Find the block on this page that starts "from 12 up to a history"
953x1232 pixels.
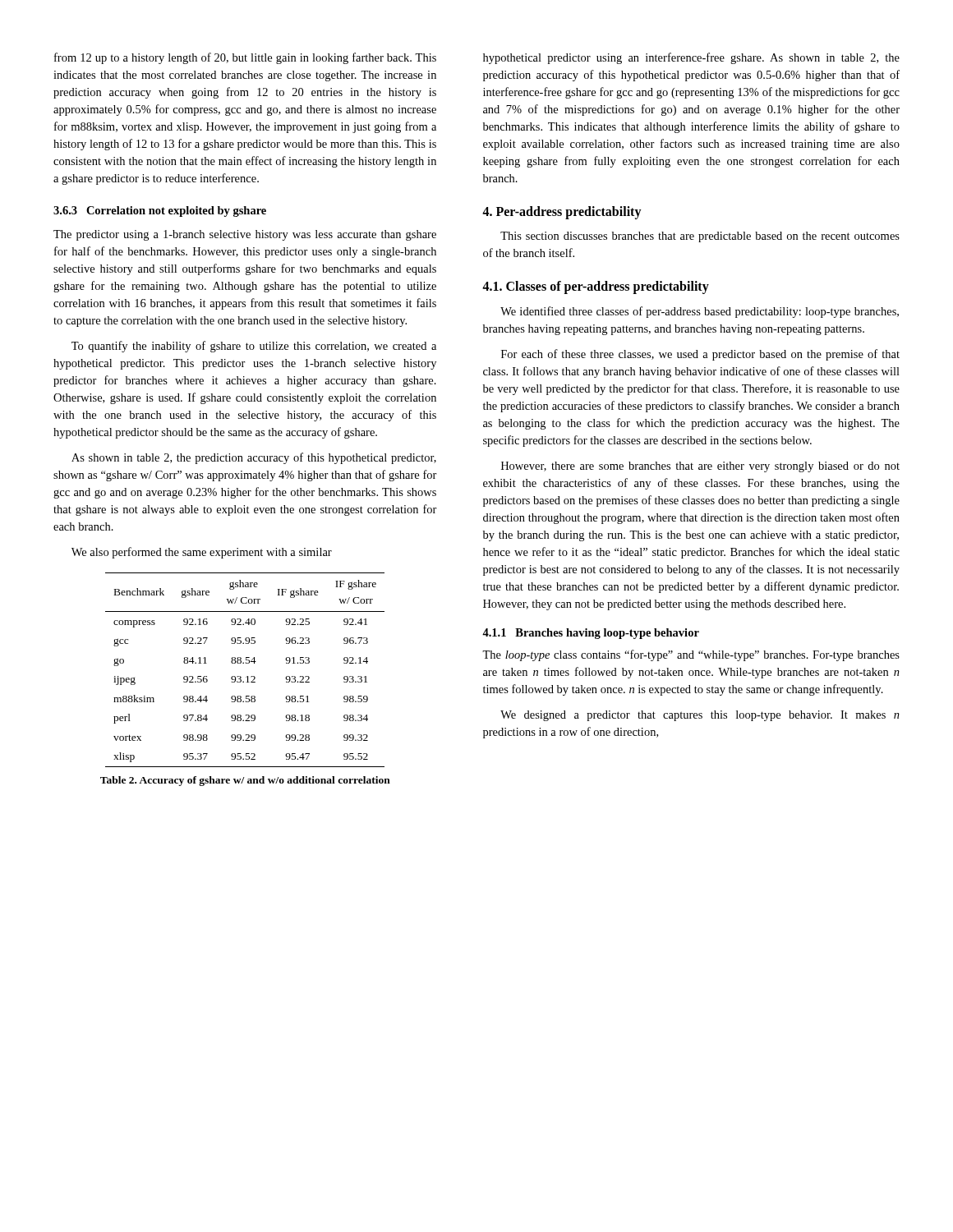[x=245, y=118]
